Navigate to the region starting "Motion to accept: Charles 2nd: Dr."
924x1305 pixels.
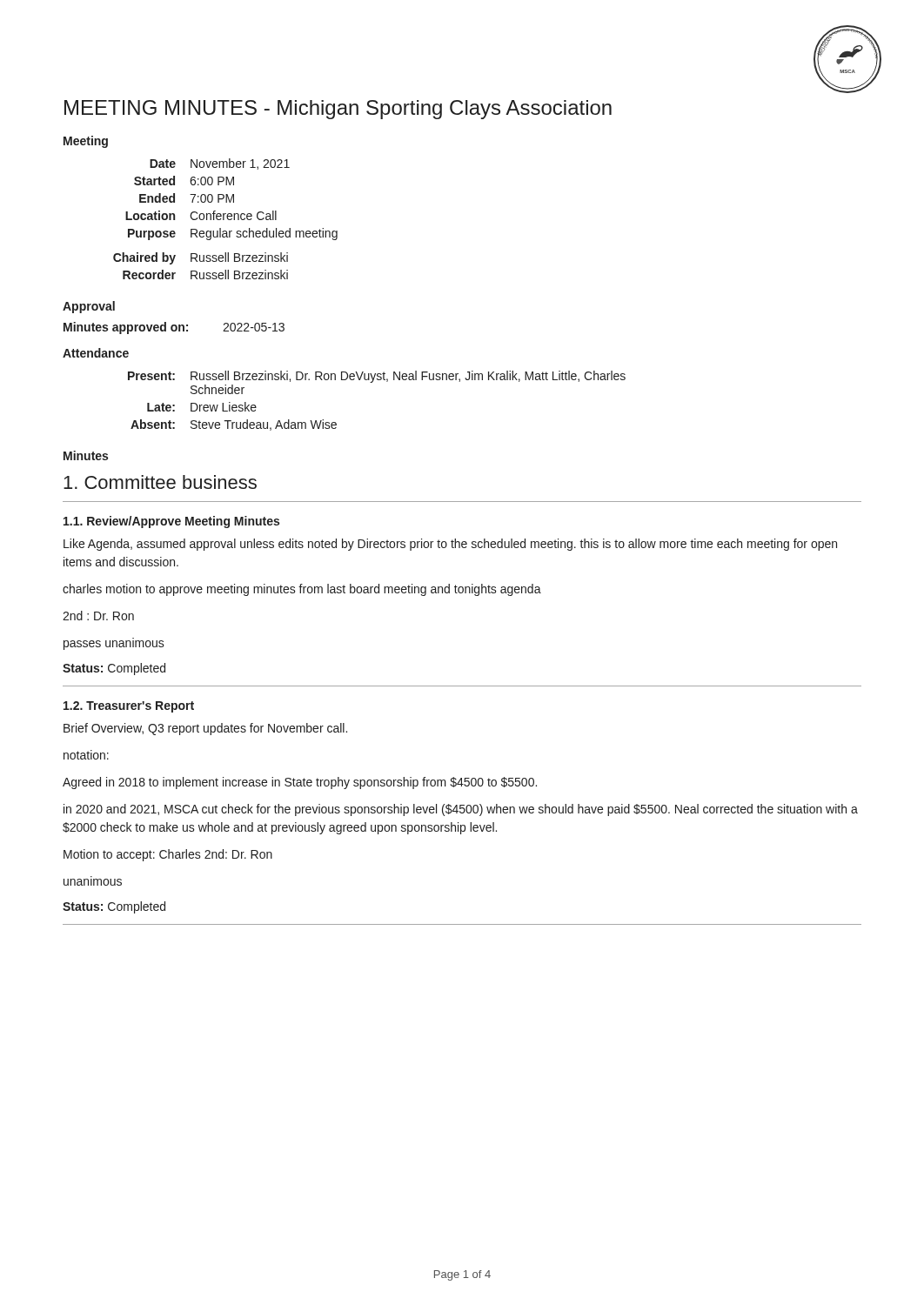click(168, 854)
